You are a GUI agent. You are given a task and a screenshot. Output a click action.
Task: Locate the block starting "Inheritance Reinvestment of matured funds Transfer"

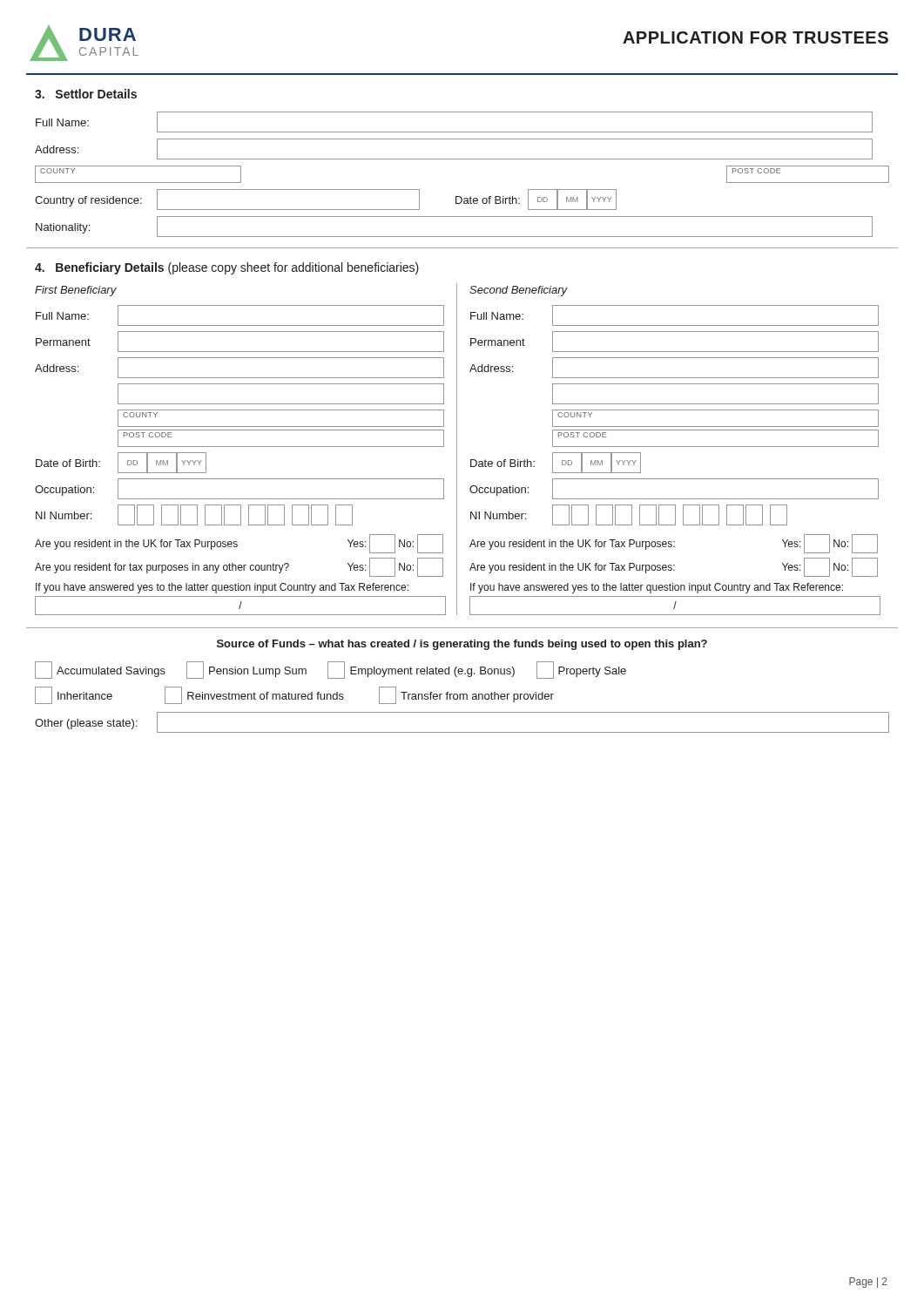pyautogui.click(x=462, y=695)
